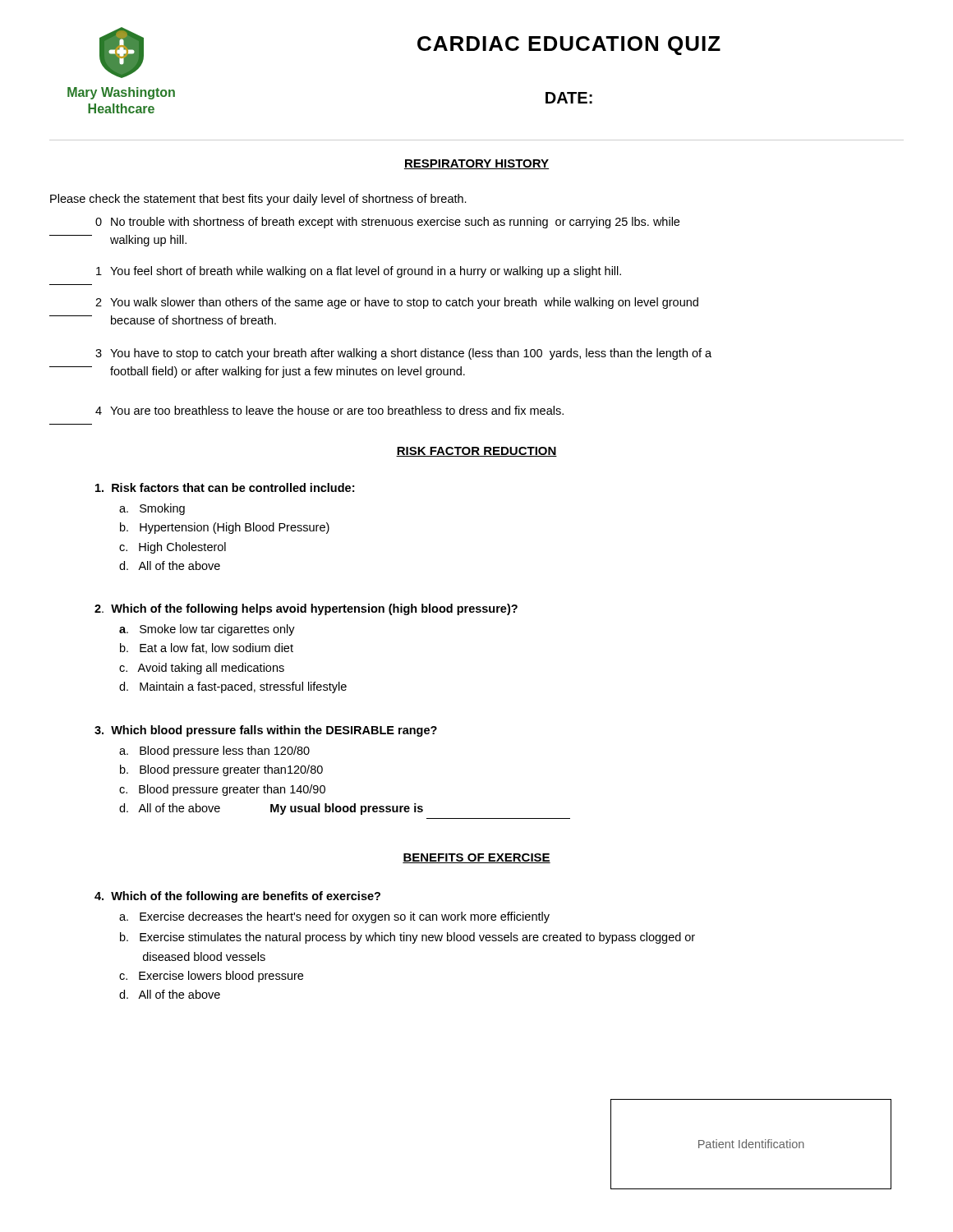Click on the list item with the text "3. Which blood pressure falls within"

coord(266,731)
